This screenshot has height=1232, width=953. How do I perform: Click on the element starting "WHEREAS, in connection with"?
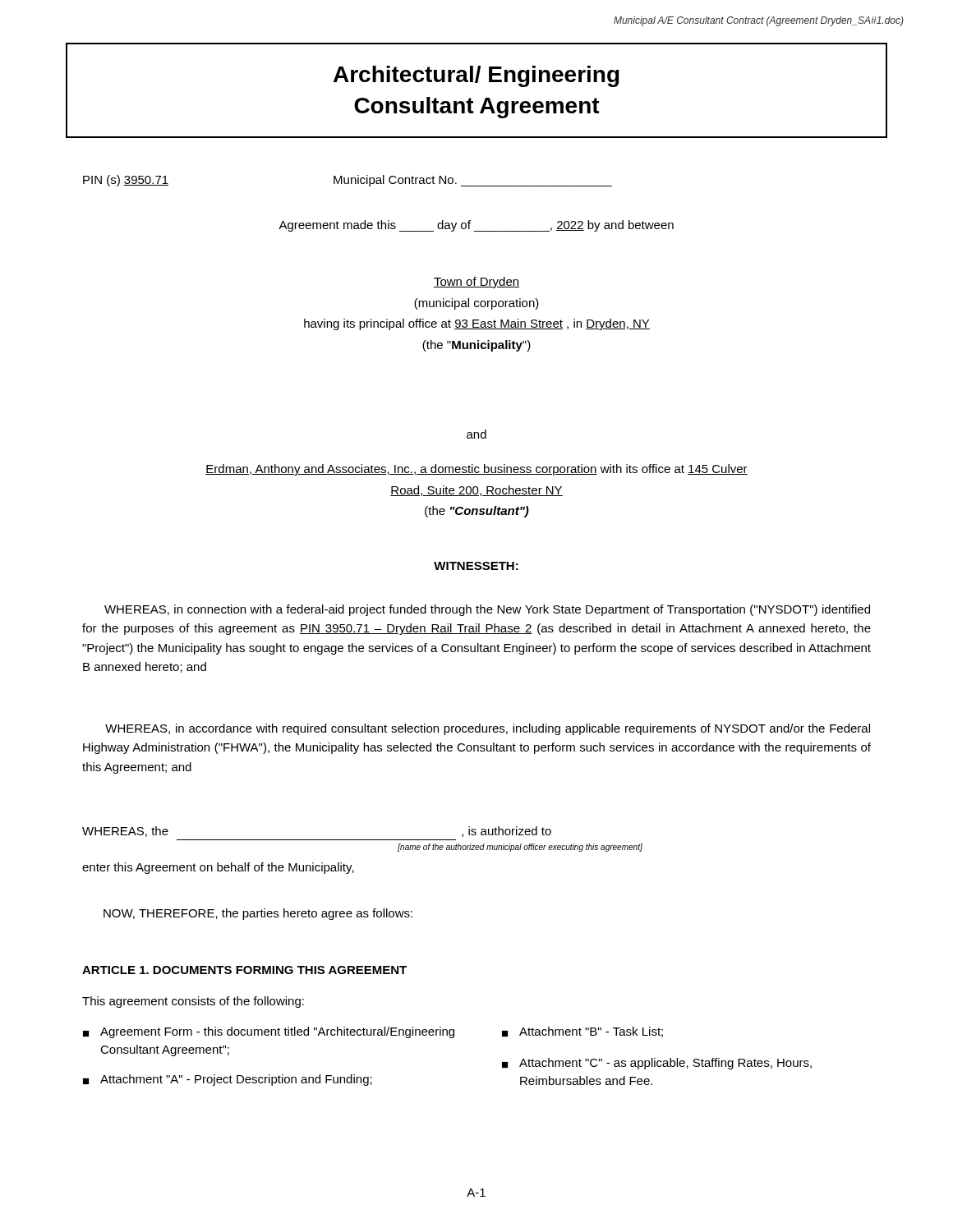[476, 638]
